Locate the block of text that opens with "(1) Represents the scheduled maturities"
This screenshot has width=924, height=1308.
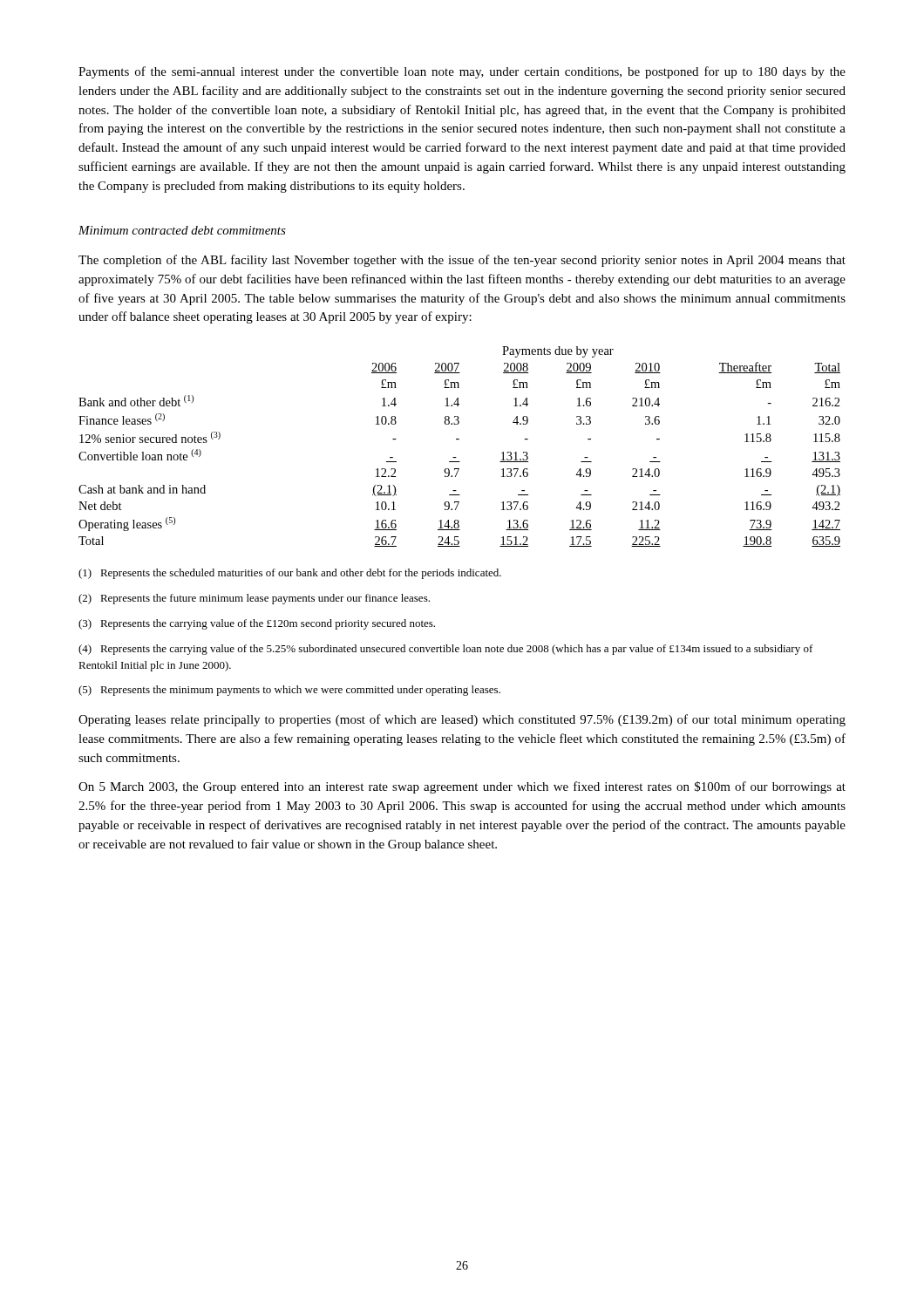click(x=462, y=573)
